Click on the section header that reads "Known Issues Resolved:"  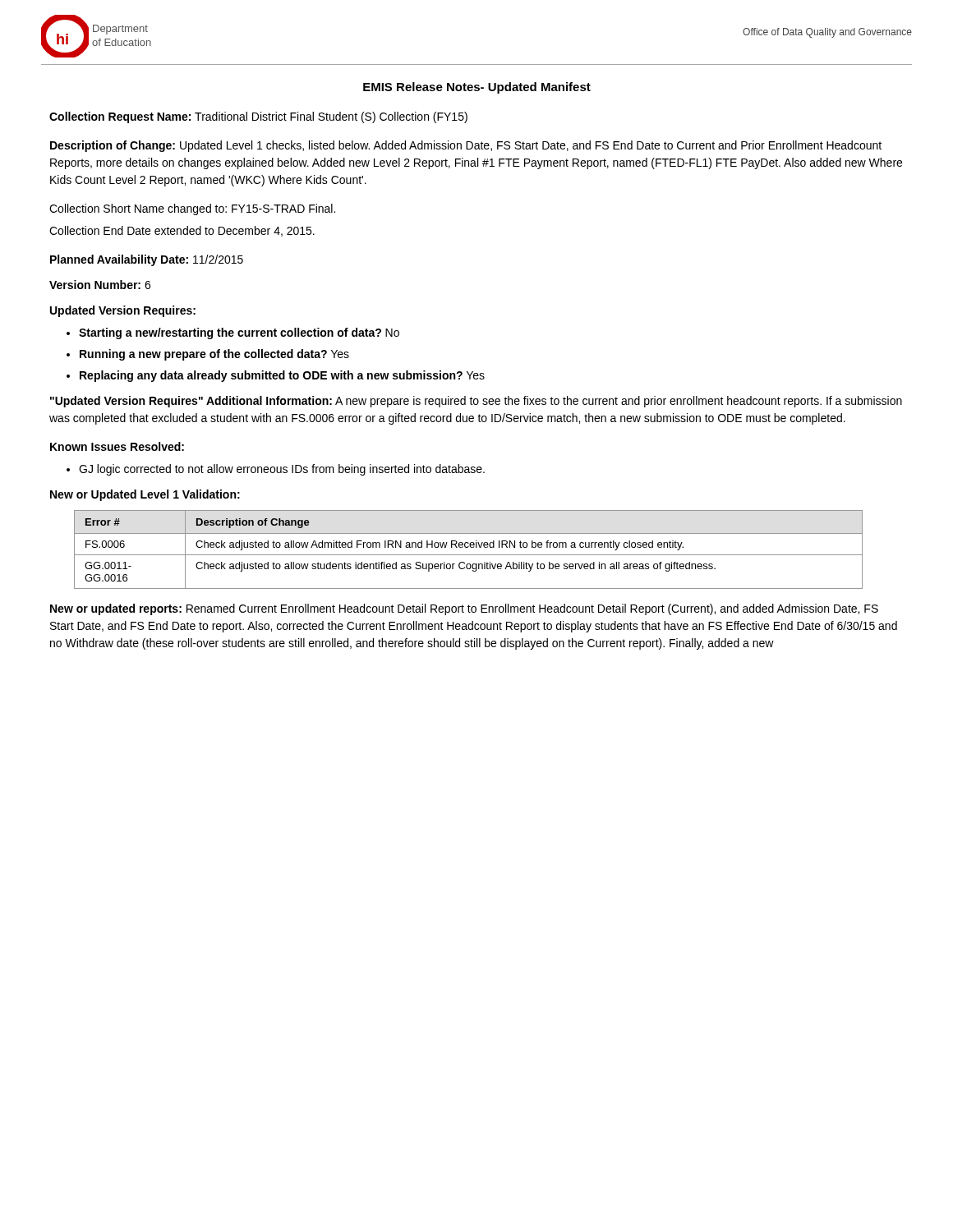pyautogui.click(x=117, y=447)
